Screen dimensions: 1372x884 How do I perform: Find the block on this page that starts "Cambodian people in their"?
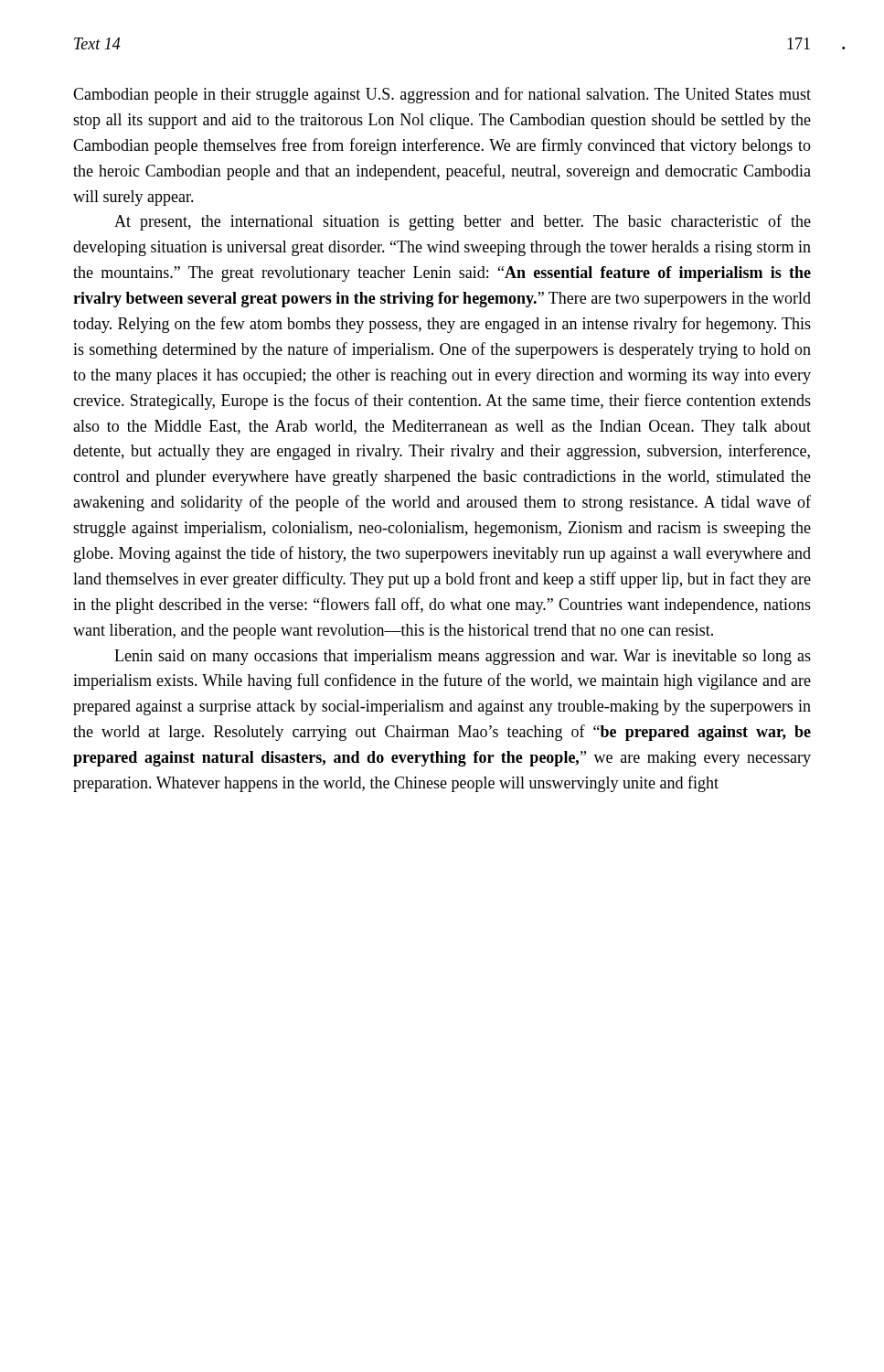tap(442, 439)
